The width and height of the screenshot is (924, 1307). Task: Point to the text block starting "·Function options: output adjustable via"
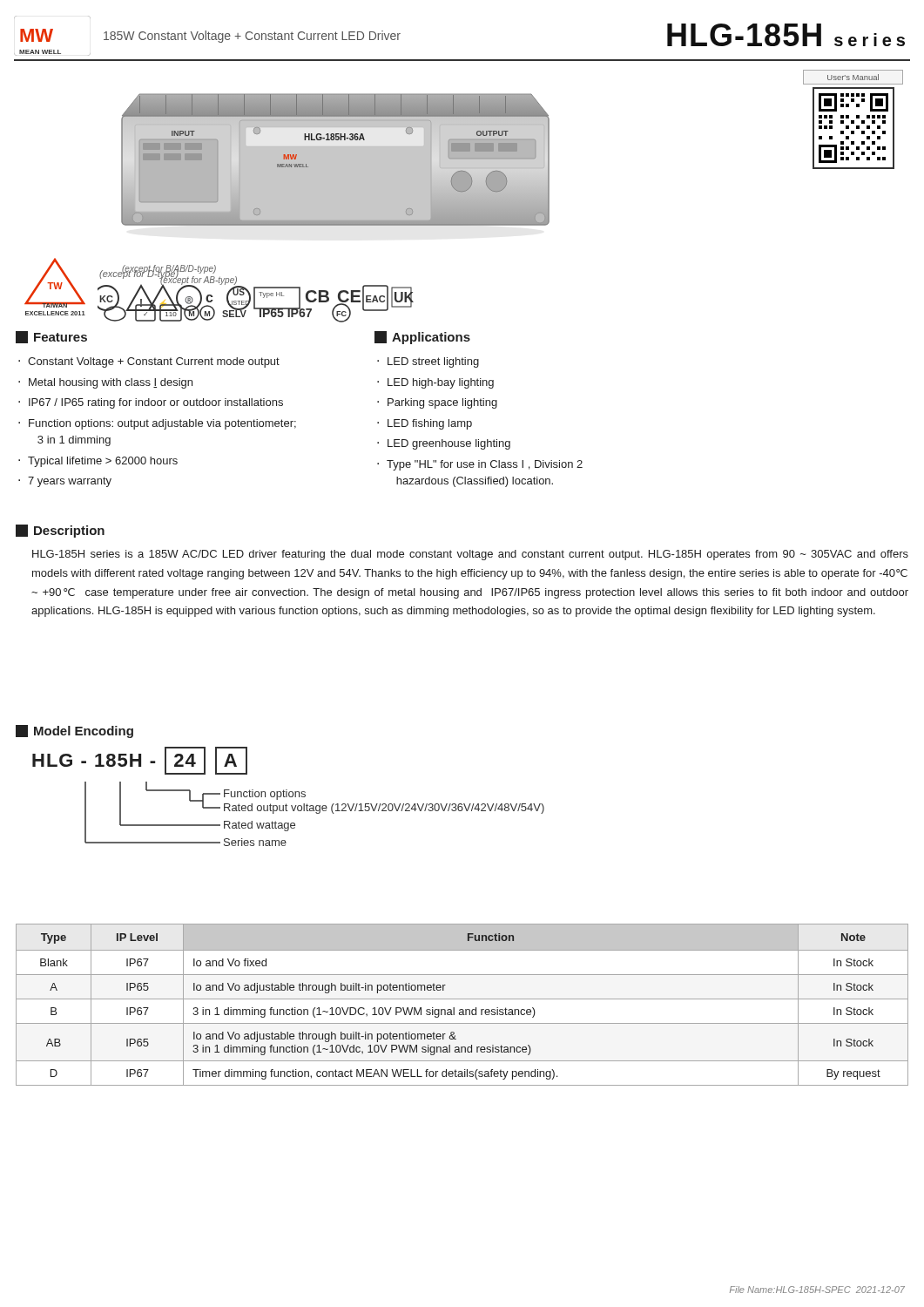[x=157, y=430]
